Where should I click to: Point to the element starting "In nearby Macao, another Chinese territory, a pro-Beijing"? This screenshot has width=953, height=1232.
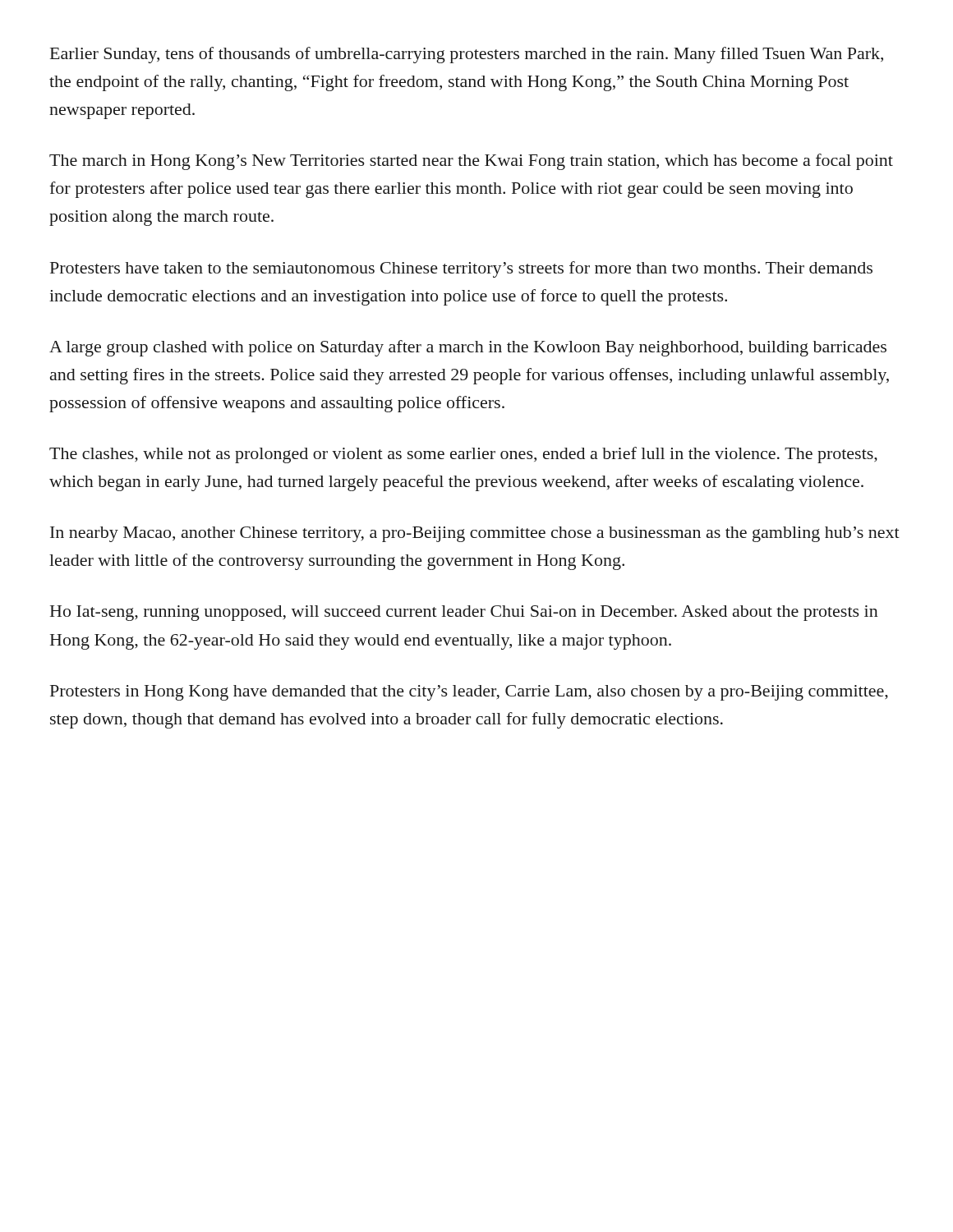coord(474,546)
